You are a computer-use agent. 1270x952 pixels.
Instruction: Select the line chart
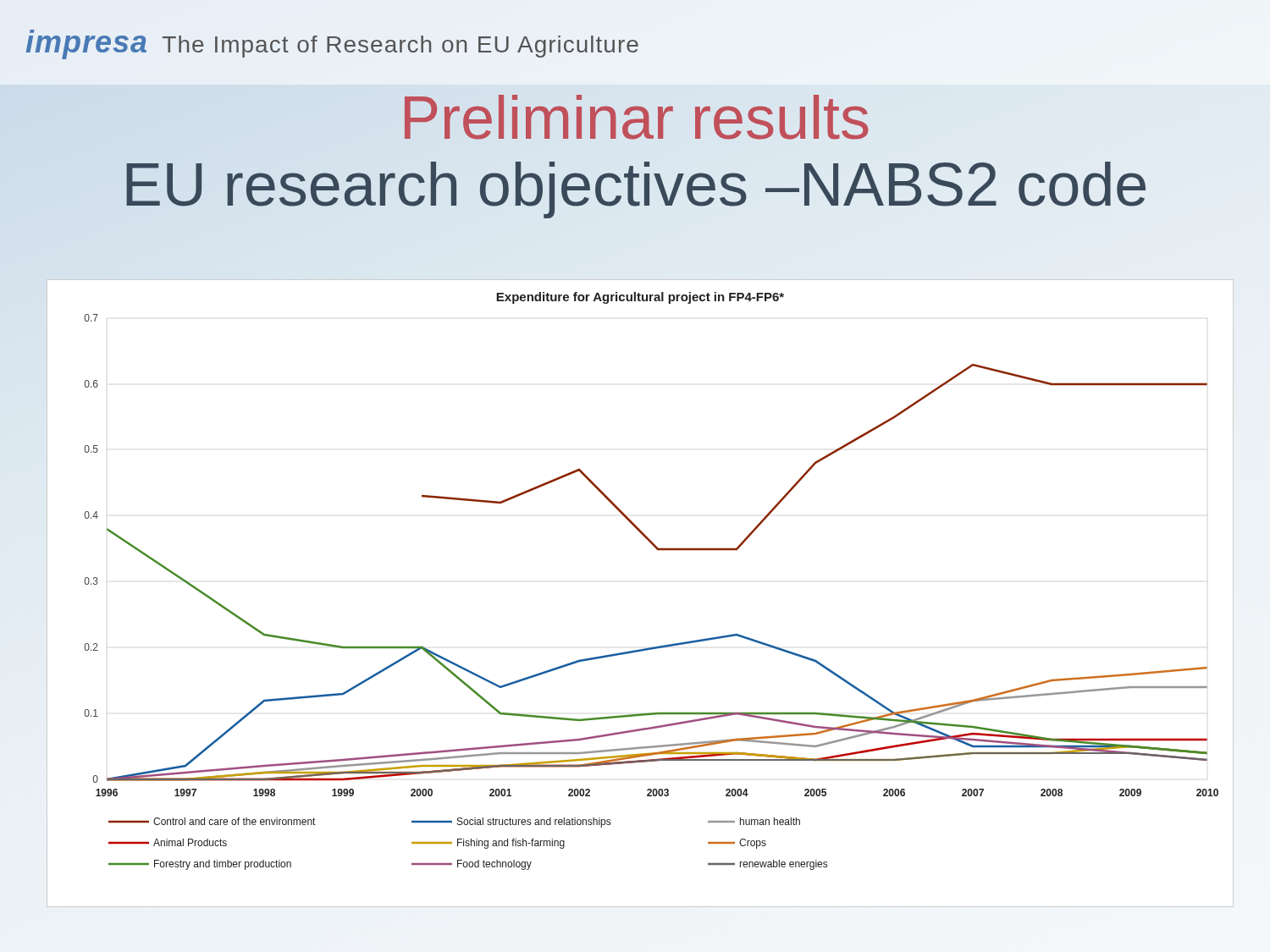coord(640,593)
